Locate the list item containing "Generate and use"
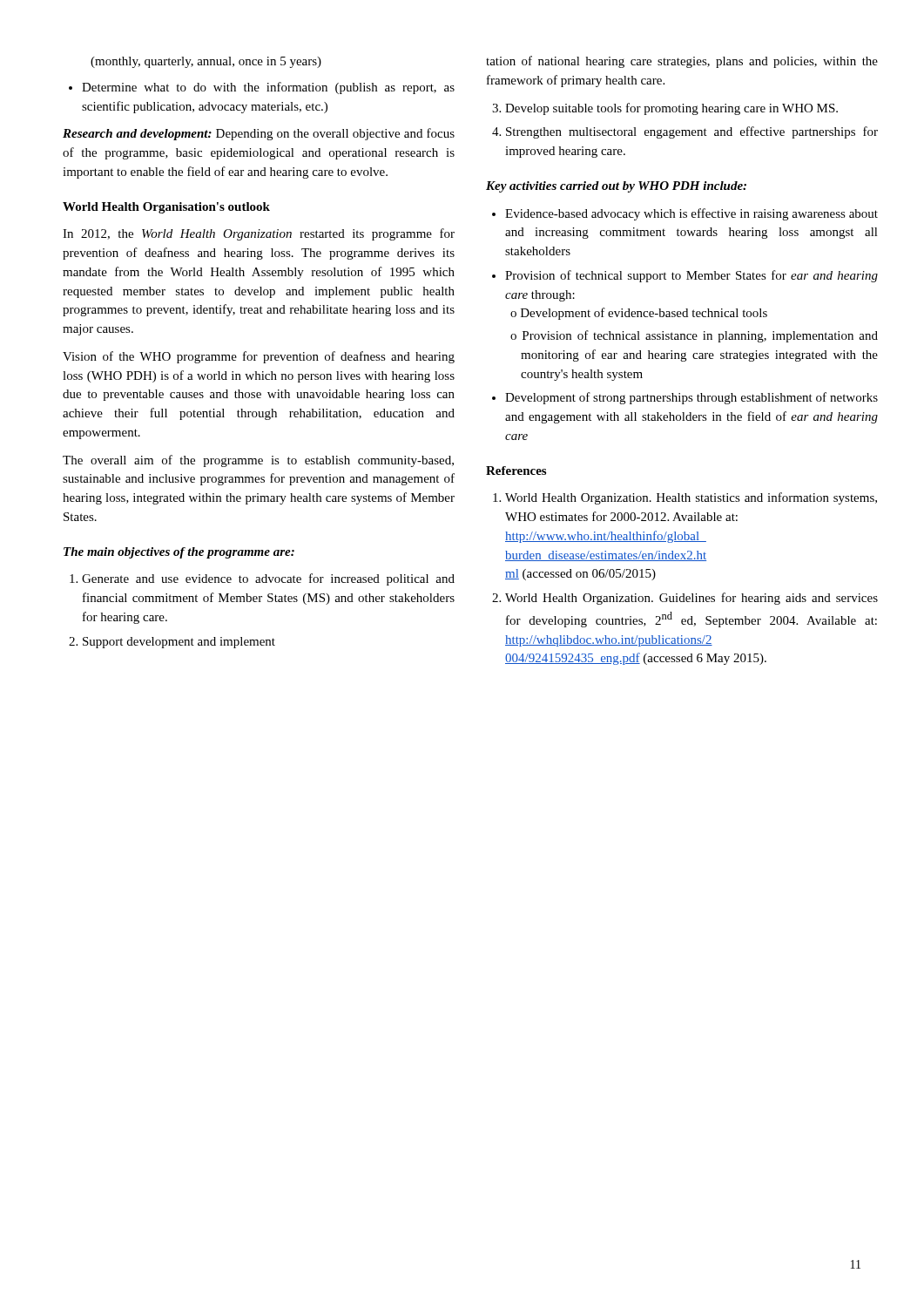 pyautogui.click(x=259, y=611)
